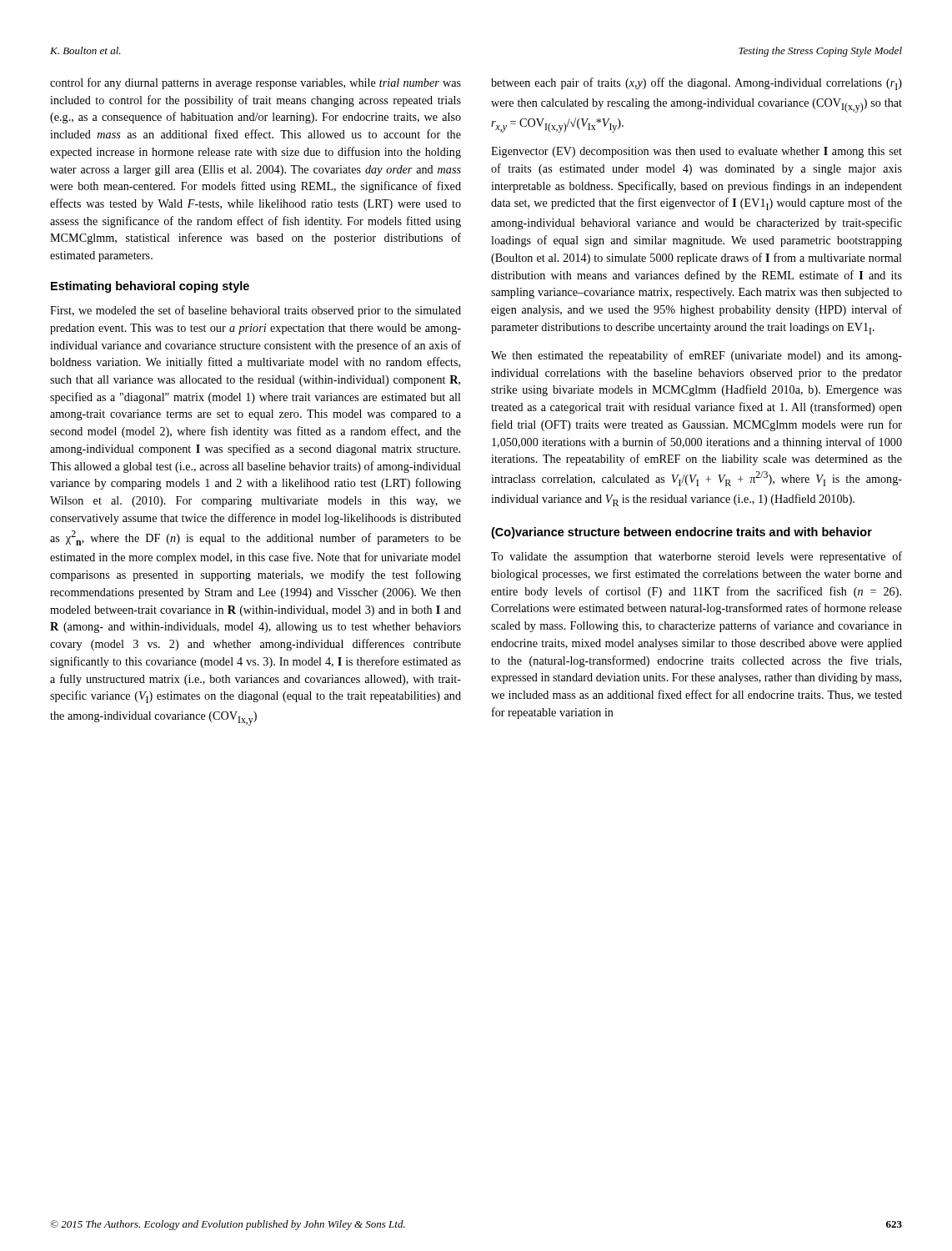Click on the text block with the text "control for any diurnal patterns in average"
This screenshot has height=1251, width=952.
pos(255,169)
